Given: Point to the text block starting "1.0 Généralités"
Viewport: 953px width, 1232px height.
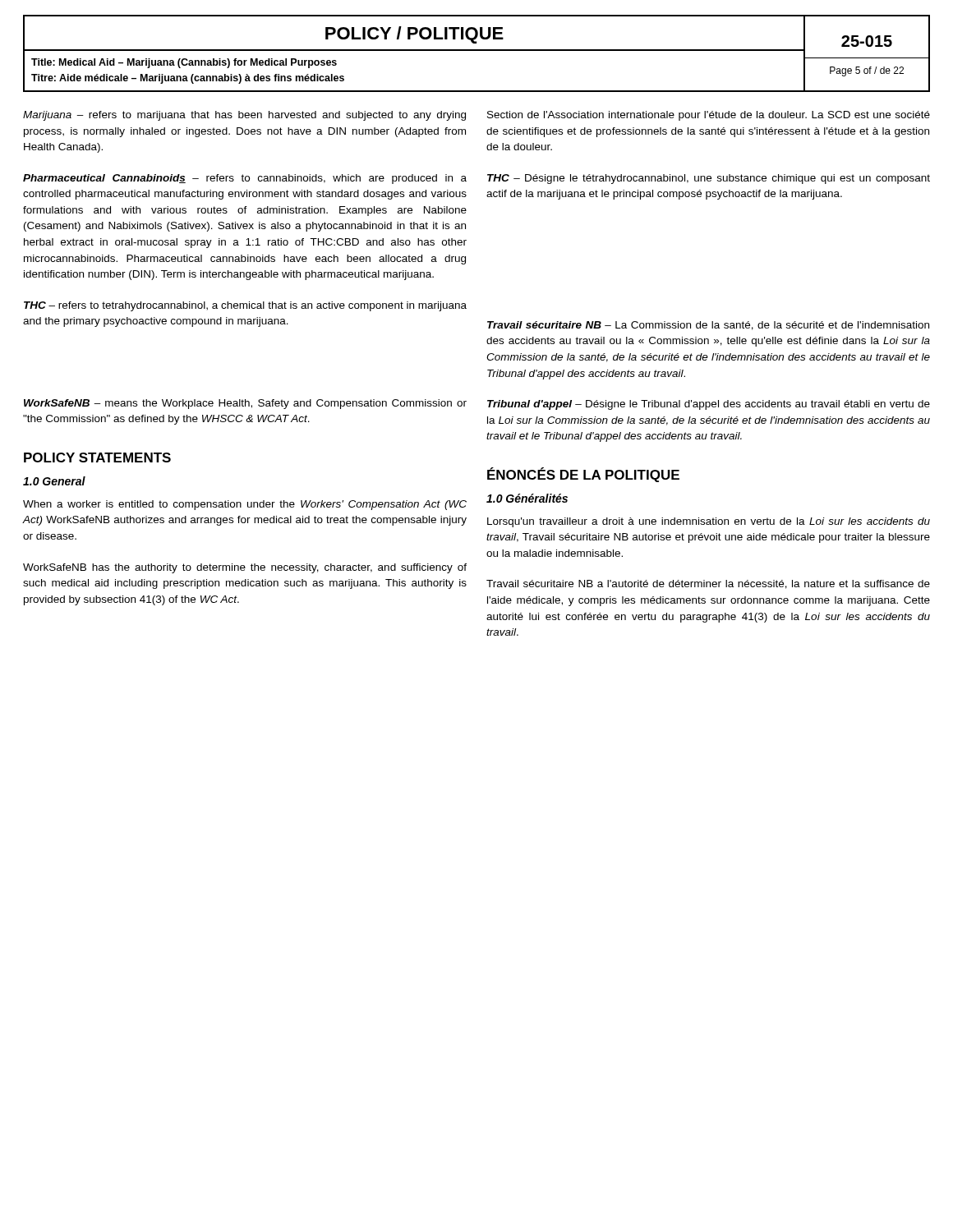Looking at the screenshot, I should tap(527, 498).
